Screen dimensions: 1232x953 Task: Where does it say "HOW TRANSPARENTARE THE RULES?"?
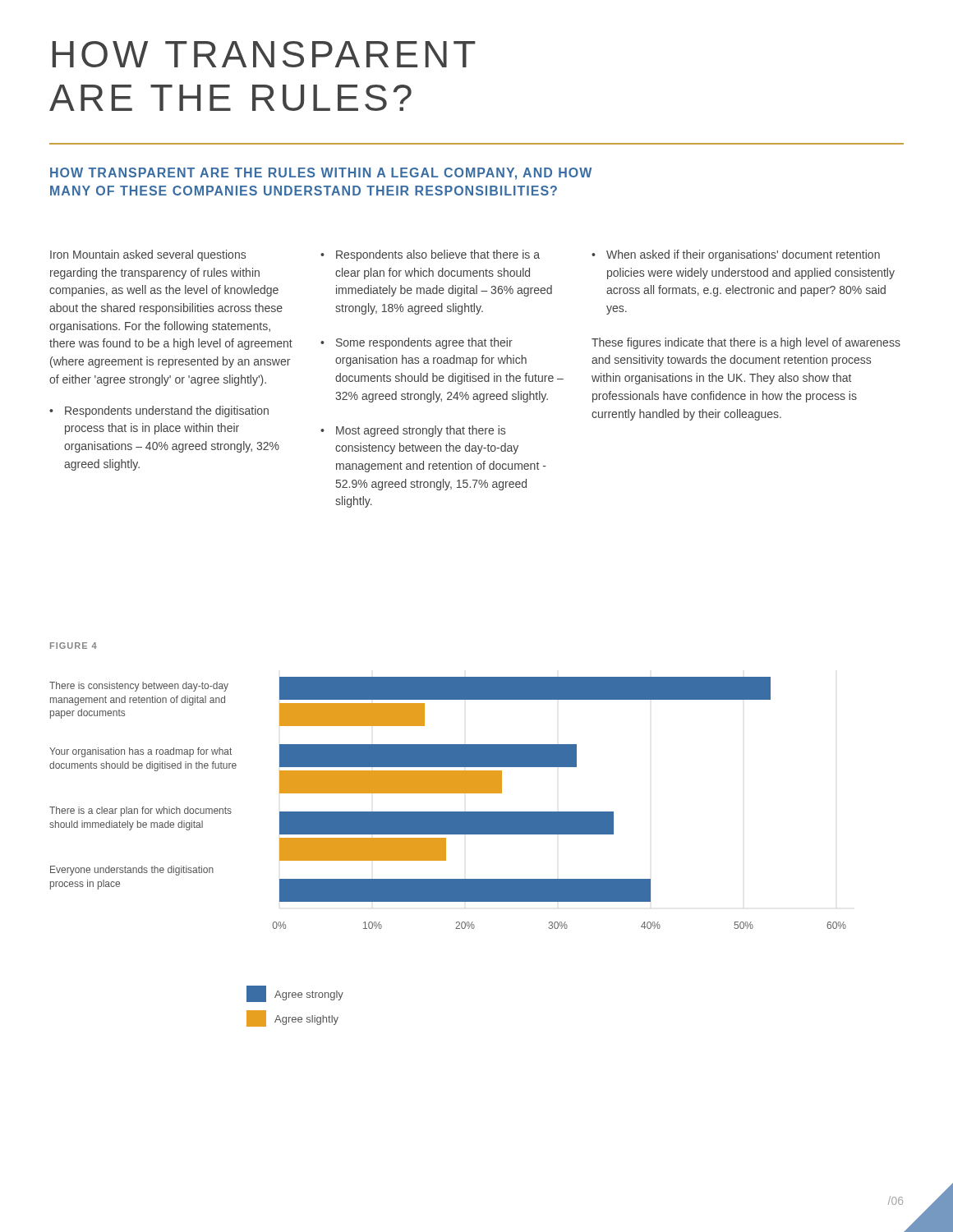[x=476, y=76]
